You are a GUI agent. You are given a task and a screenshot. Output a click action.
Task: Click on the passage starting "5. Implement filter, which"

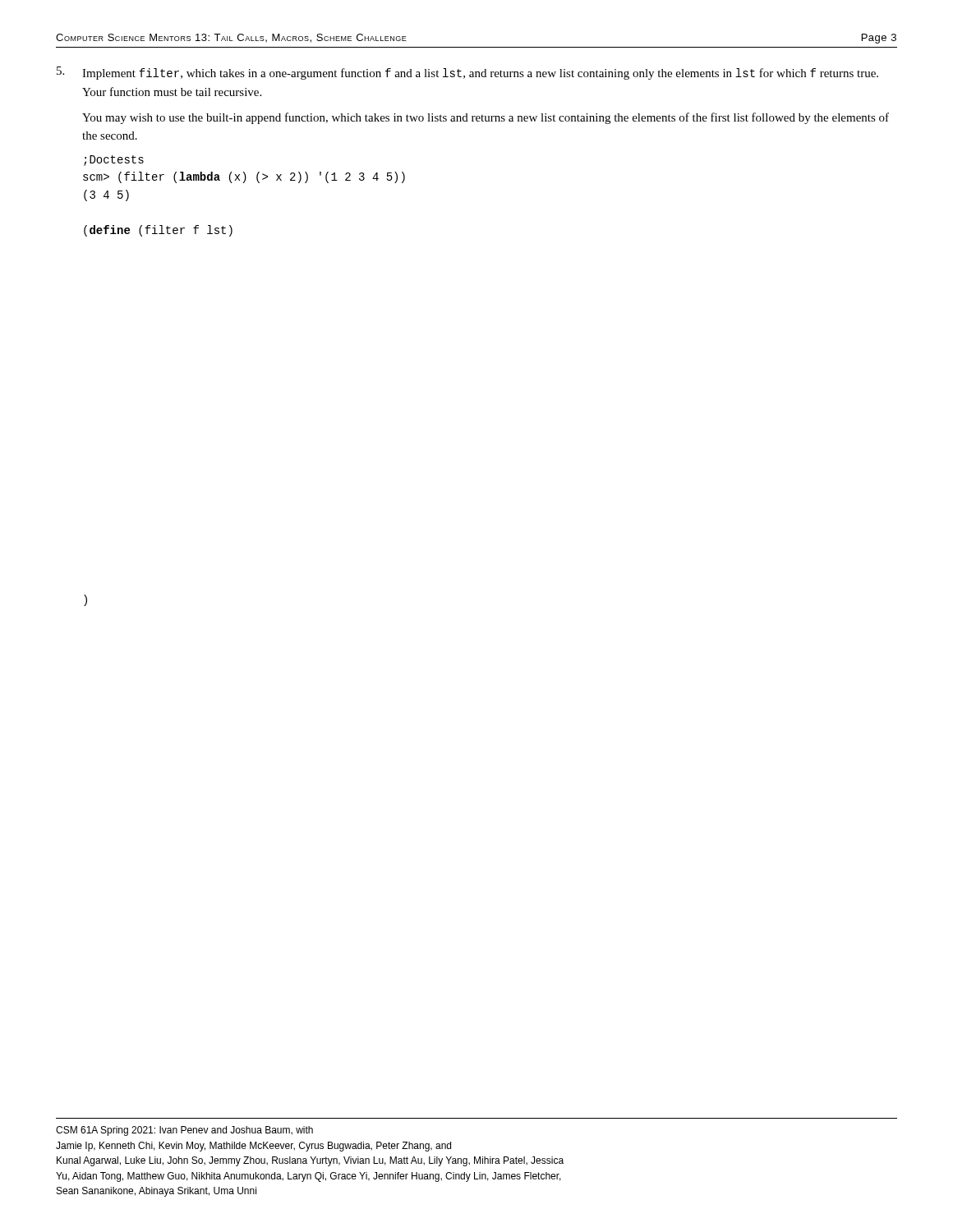[467, 73]
